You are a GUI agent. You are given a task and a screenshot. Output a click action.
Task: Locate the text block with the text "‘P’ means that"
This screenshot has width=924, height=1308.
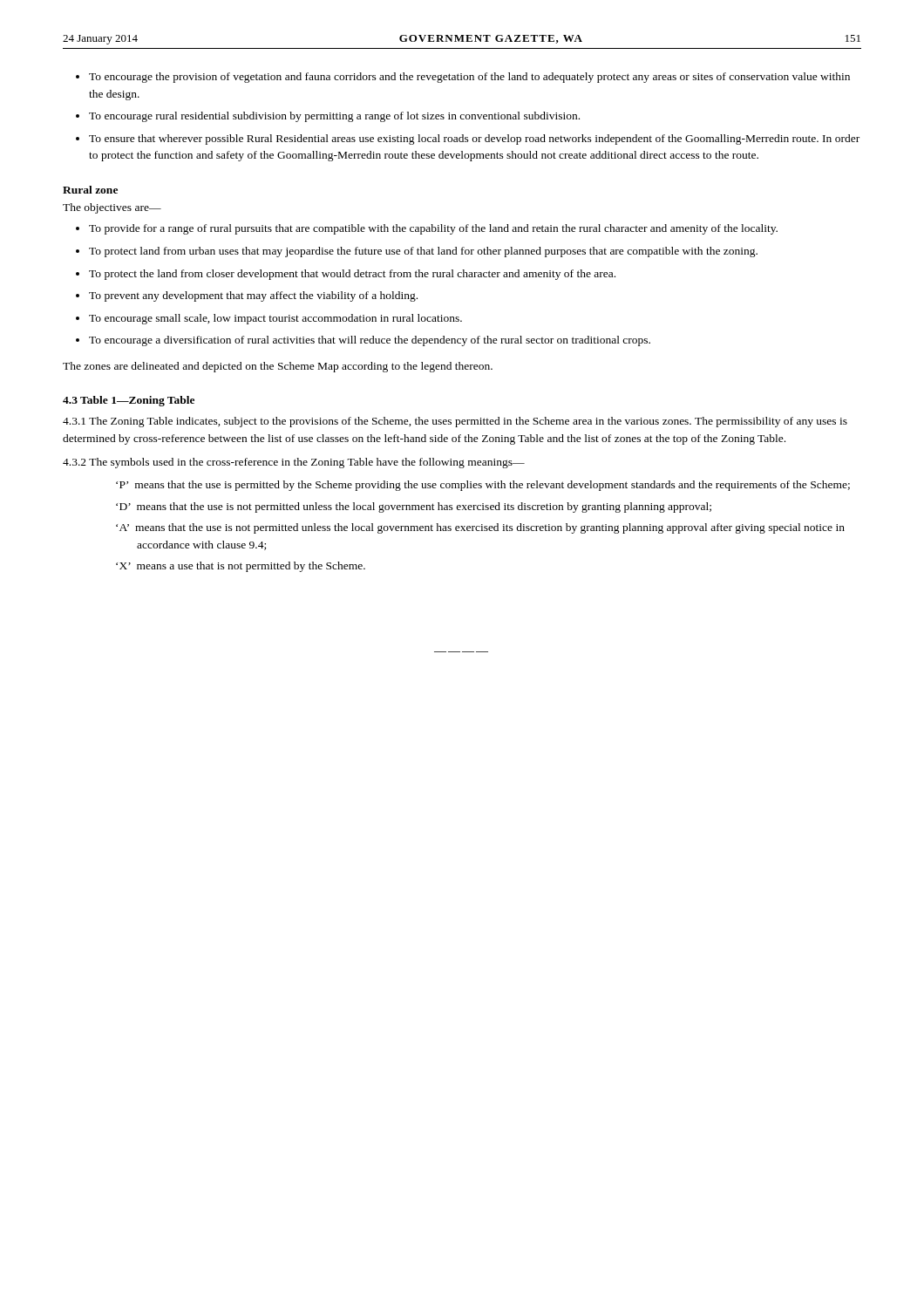pos(483,484)
